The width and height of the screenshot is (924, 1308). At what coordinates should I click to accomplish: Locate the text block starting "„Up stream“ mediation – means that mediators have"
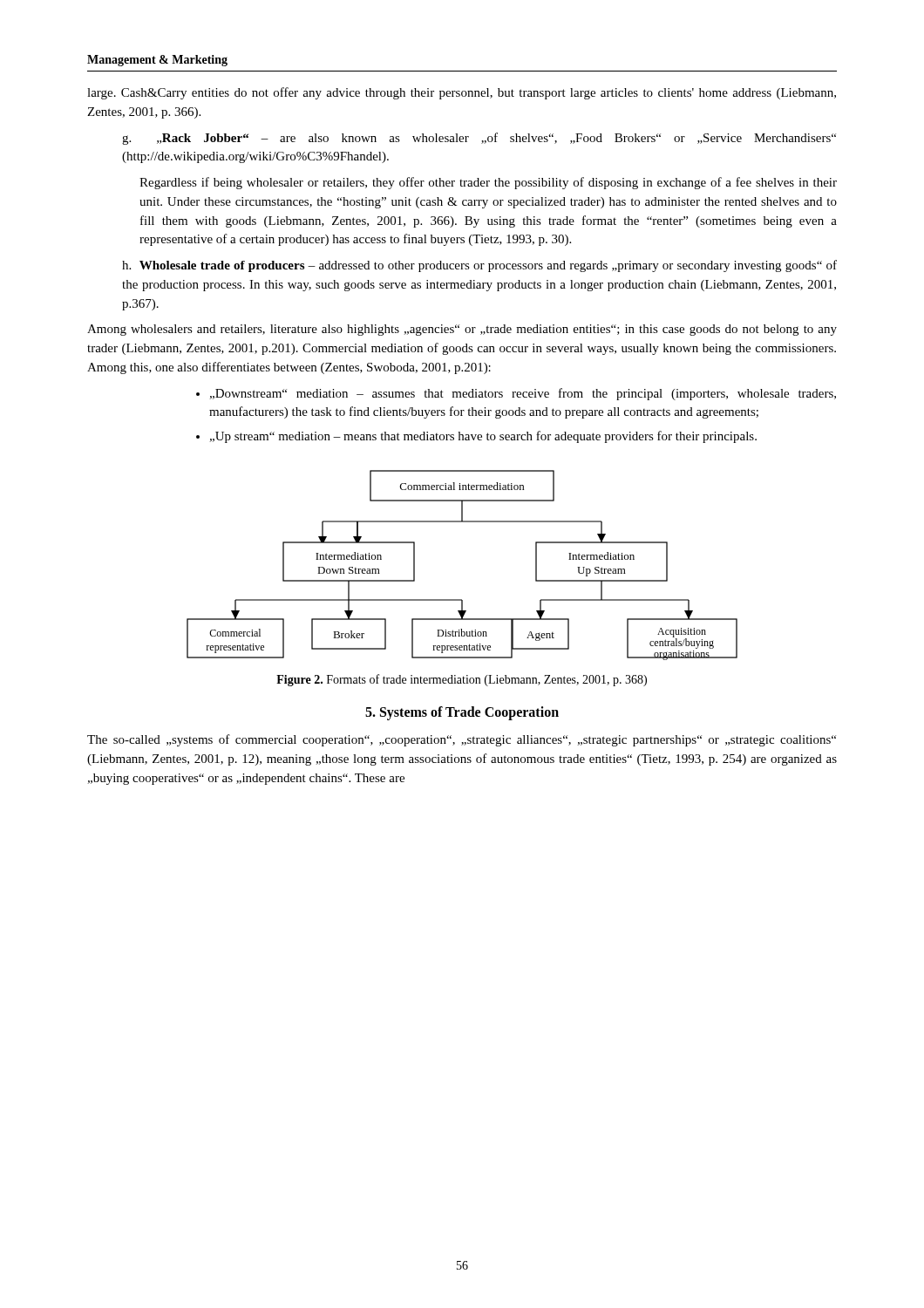(x=523, y=437)
